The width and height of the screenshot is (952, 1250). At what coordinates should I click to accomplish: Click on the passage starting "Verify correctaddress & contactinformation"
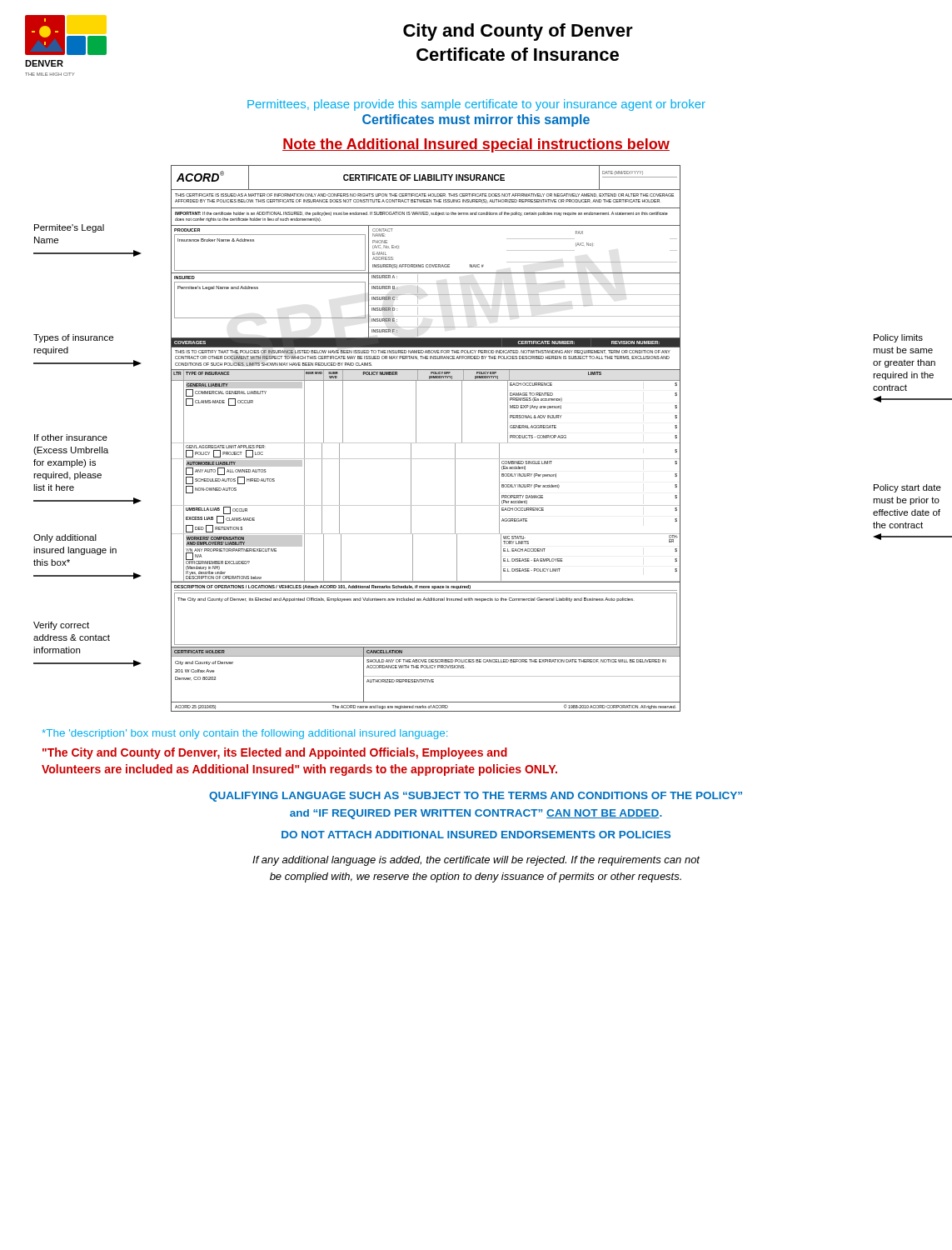click(98, 645)
